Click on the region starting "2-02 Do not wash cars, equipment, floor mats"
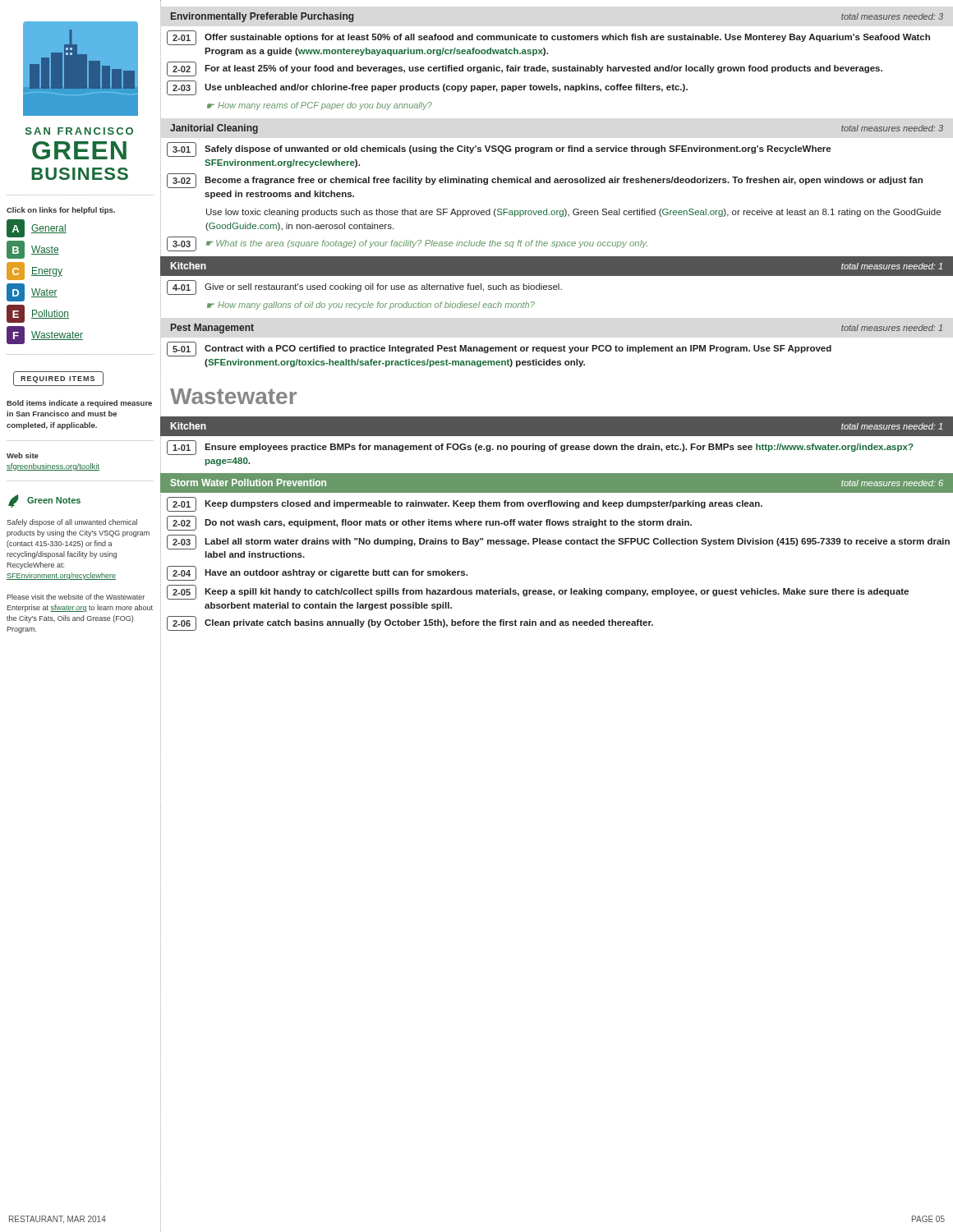The image size is (953, 1232). click(x=560, y=523)
